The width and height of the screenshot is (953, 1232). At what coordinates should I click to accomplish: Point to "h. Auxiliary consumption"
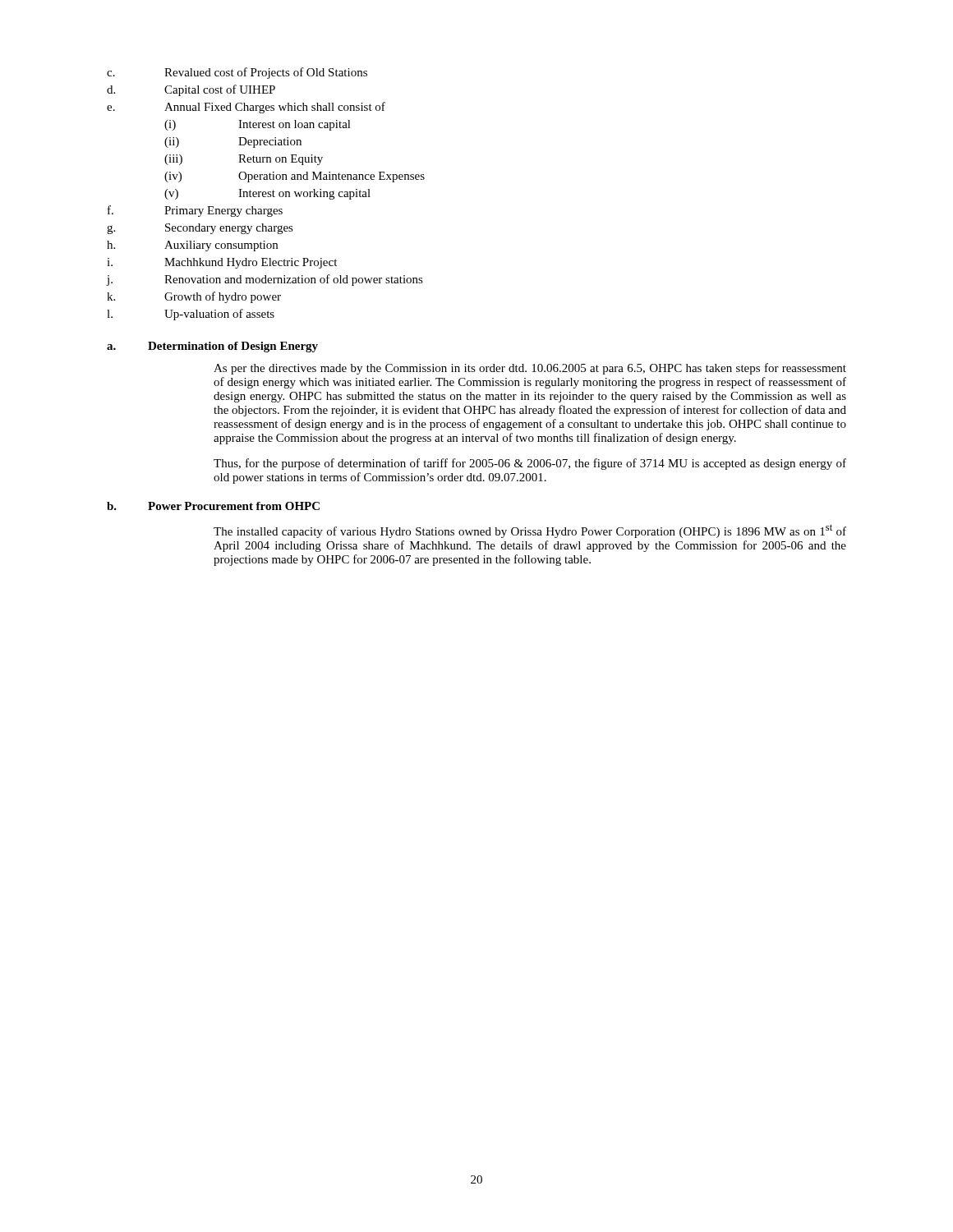192,246
